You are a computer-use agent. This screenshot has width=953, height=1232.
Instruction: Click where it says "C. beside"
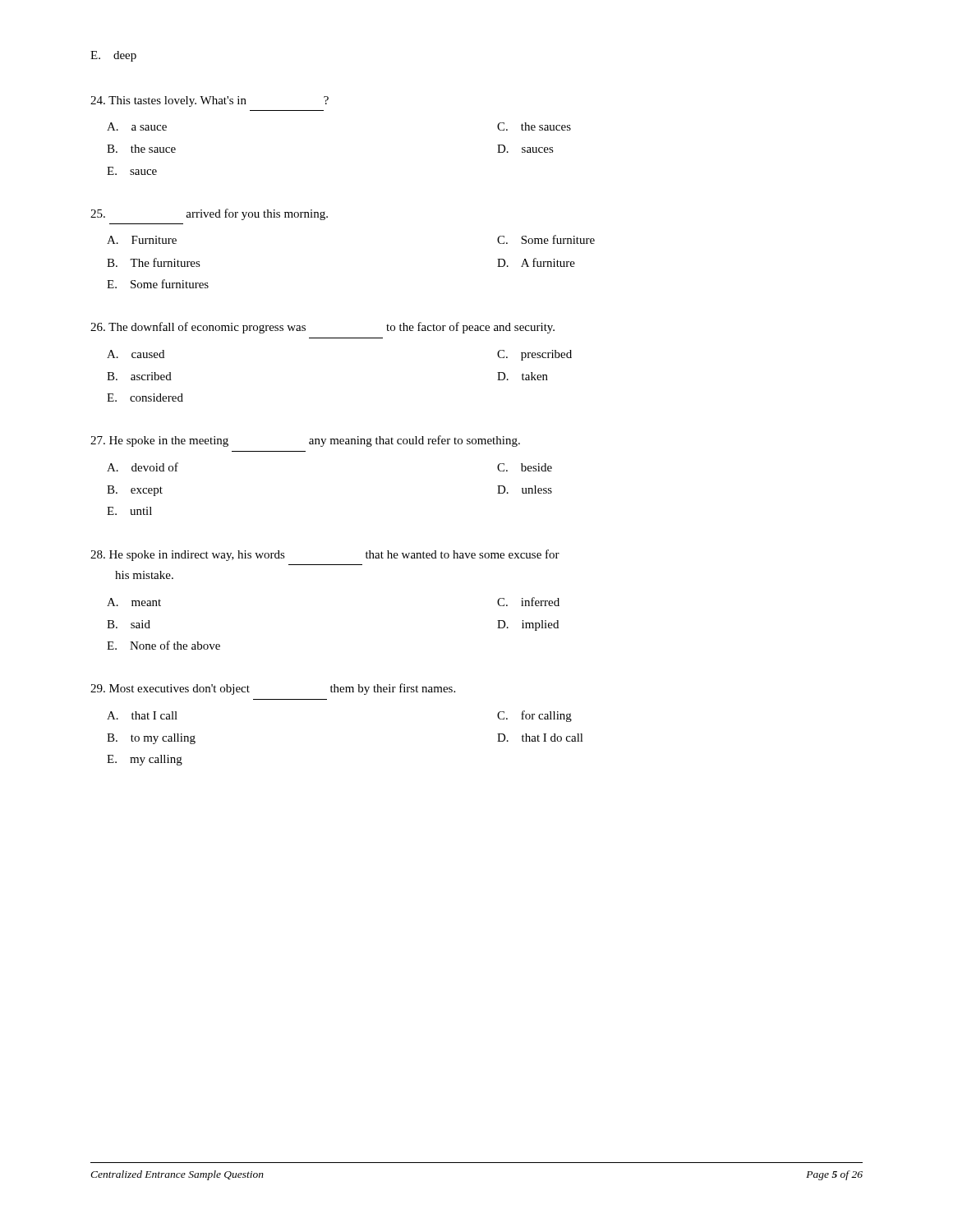pos(525,467)
